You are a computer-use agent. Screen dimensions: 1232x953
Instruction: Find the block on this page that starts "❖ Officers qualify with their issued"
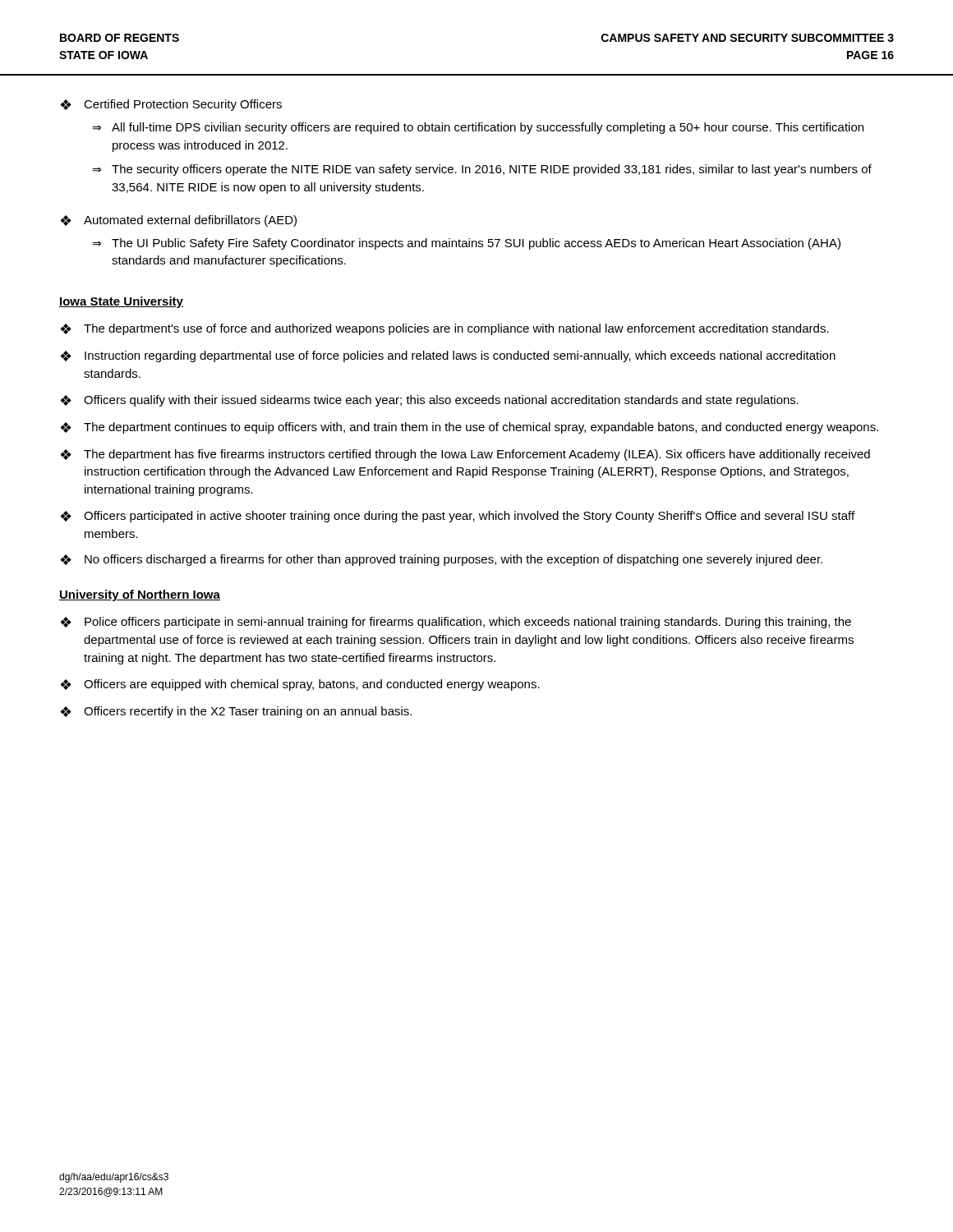pos(476,400)
